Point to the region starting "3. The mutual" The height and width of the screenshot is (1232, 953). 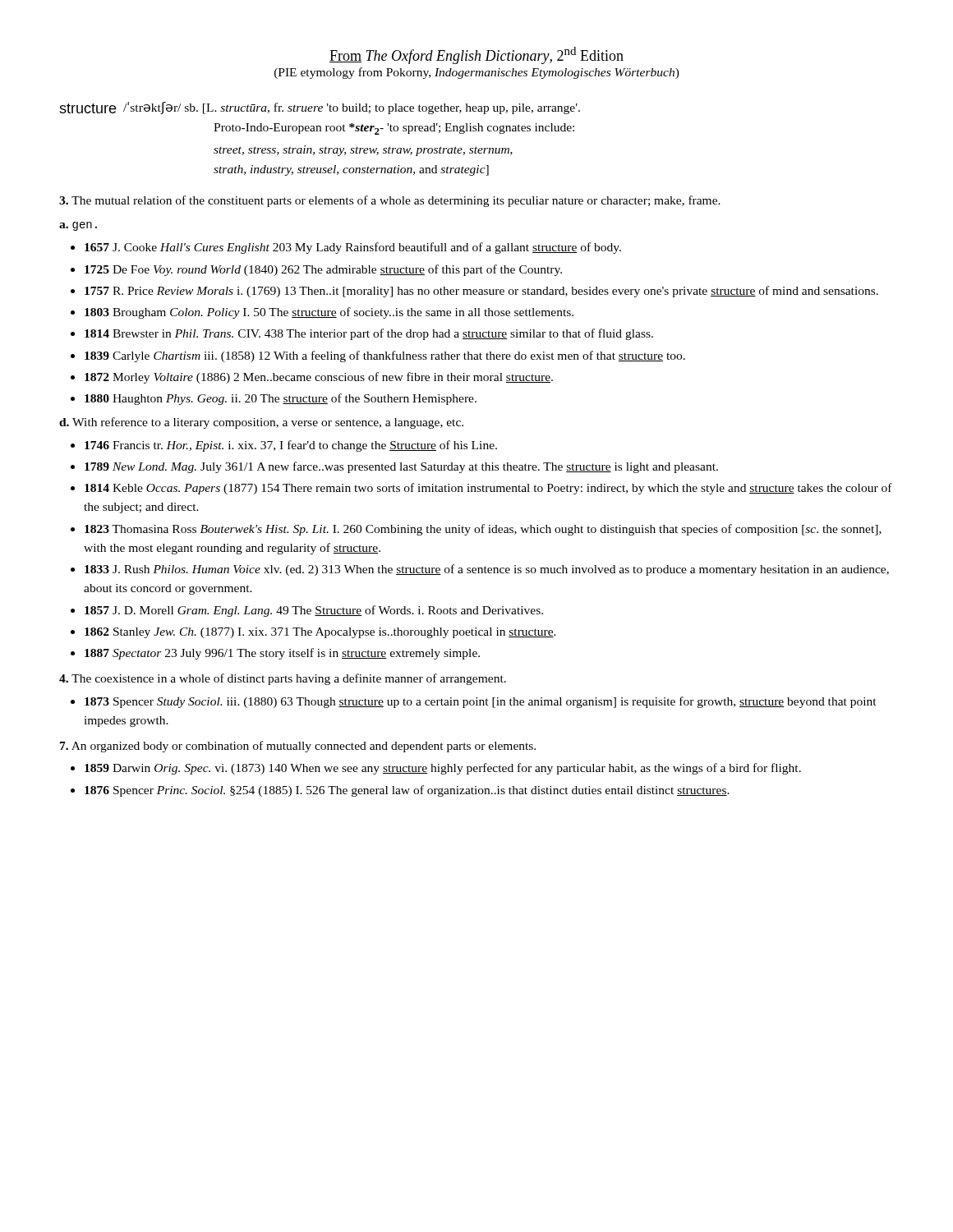point(390,200)
